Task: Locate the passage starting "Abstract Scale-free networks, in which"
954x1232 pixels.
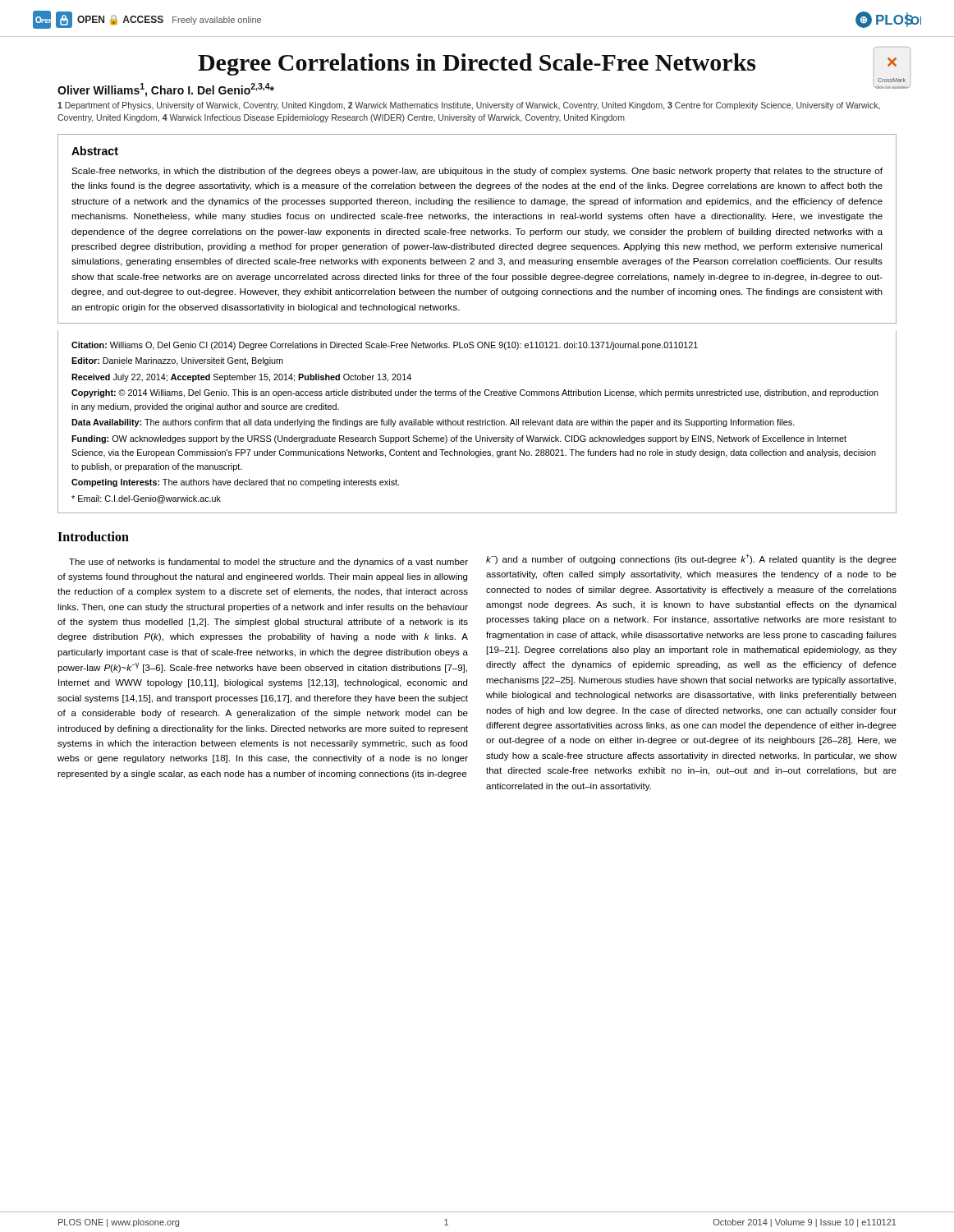Action: pyautogui.click(x=477, y=230)
